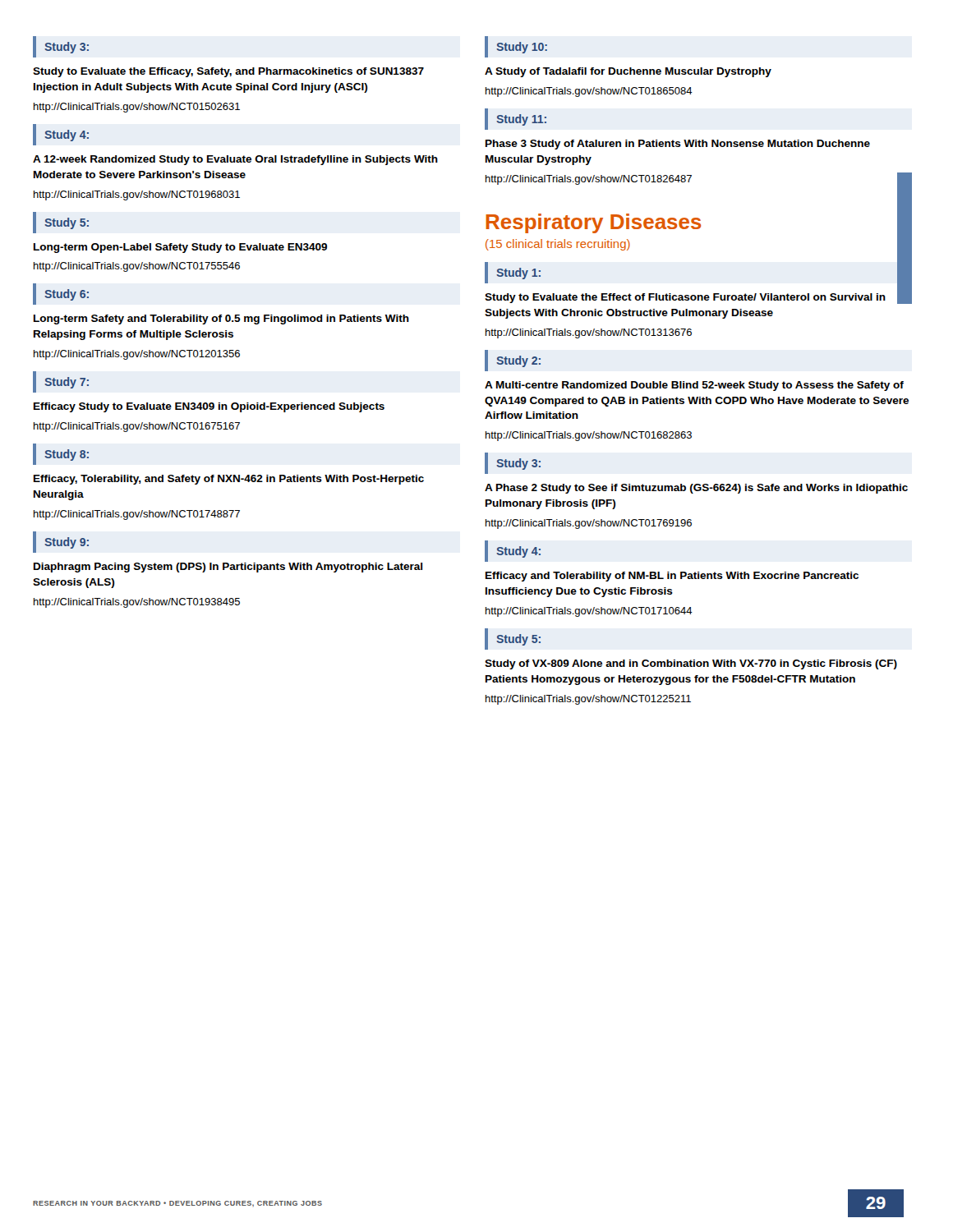Click the passage that begins "Efficacy Study to"
Screen dimensions: 1232x953
209,406
